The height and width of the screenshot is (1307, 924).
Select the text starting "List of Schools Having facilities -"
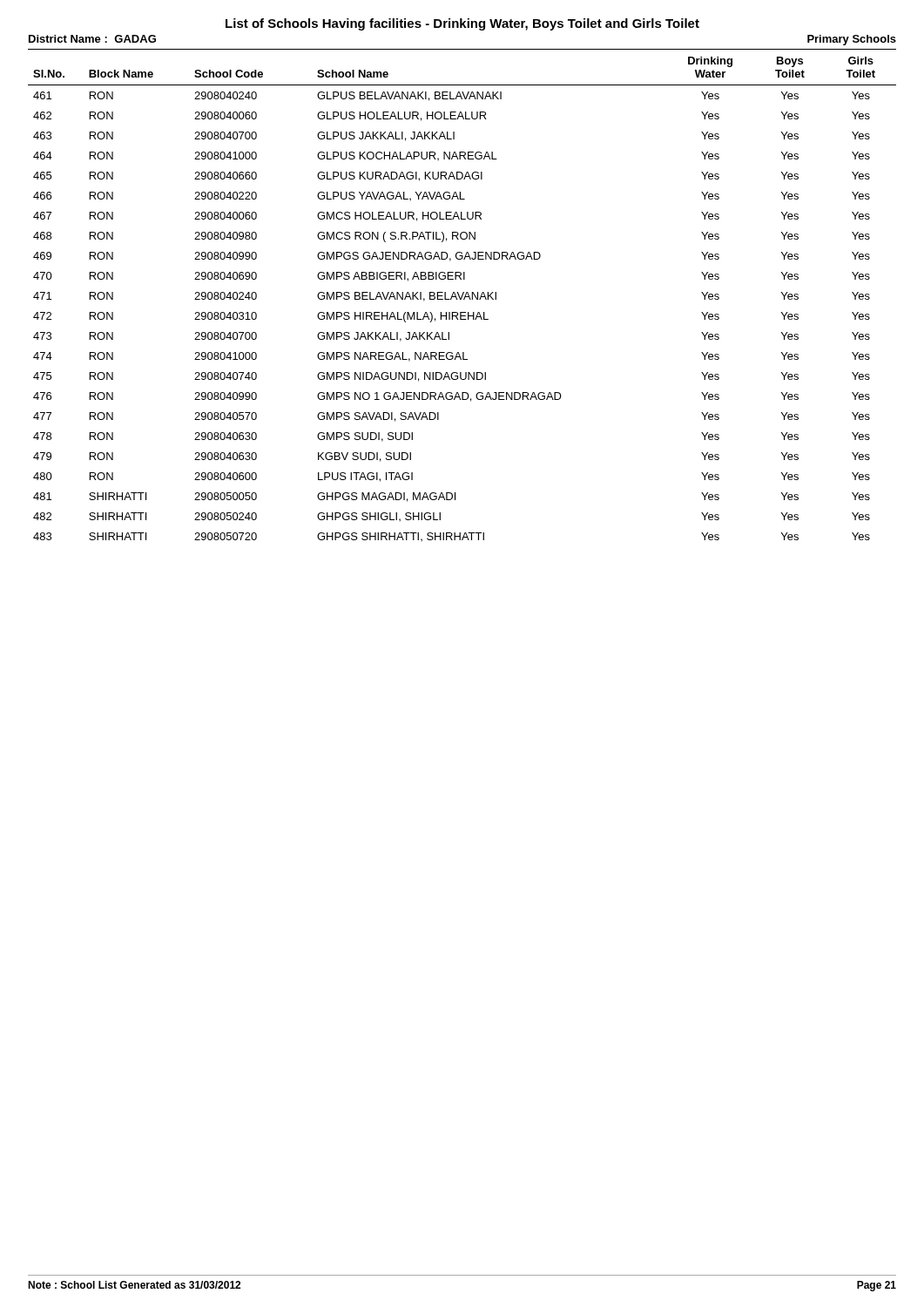(x=462, y=23)
